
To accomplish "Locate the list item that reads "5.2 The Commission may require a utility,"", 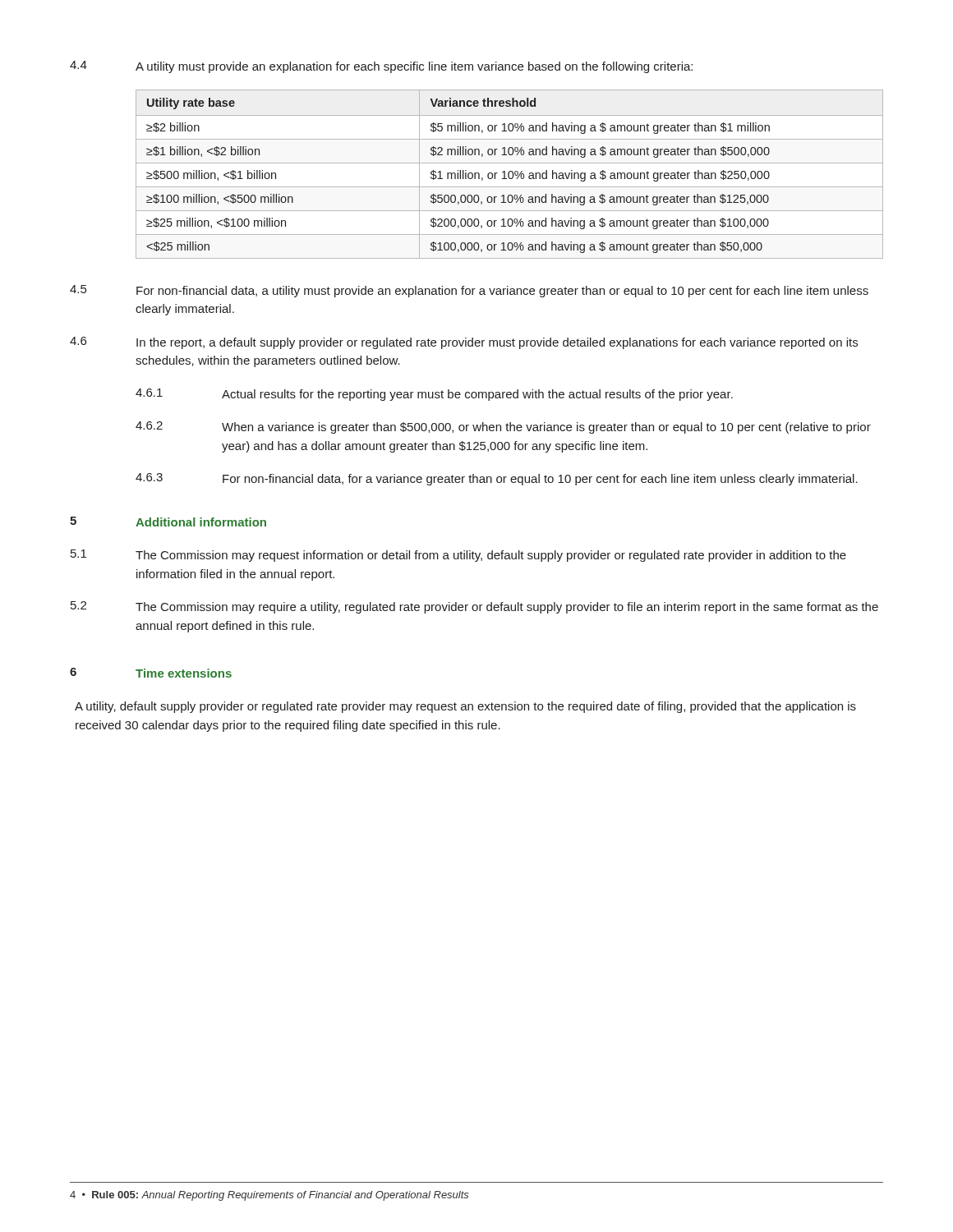I will pyautogui.click(x=476, y=616).
